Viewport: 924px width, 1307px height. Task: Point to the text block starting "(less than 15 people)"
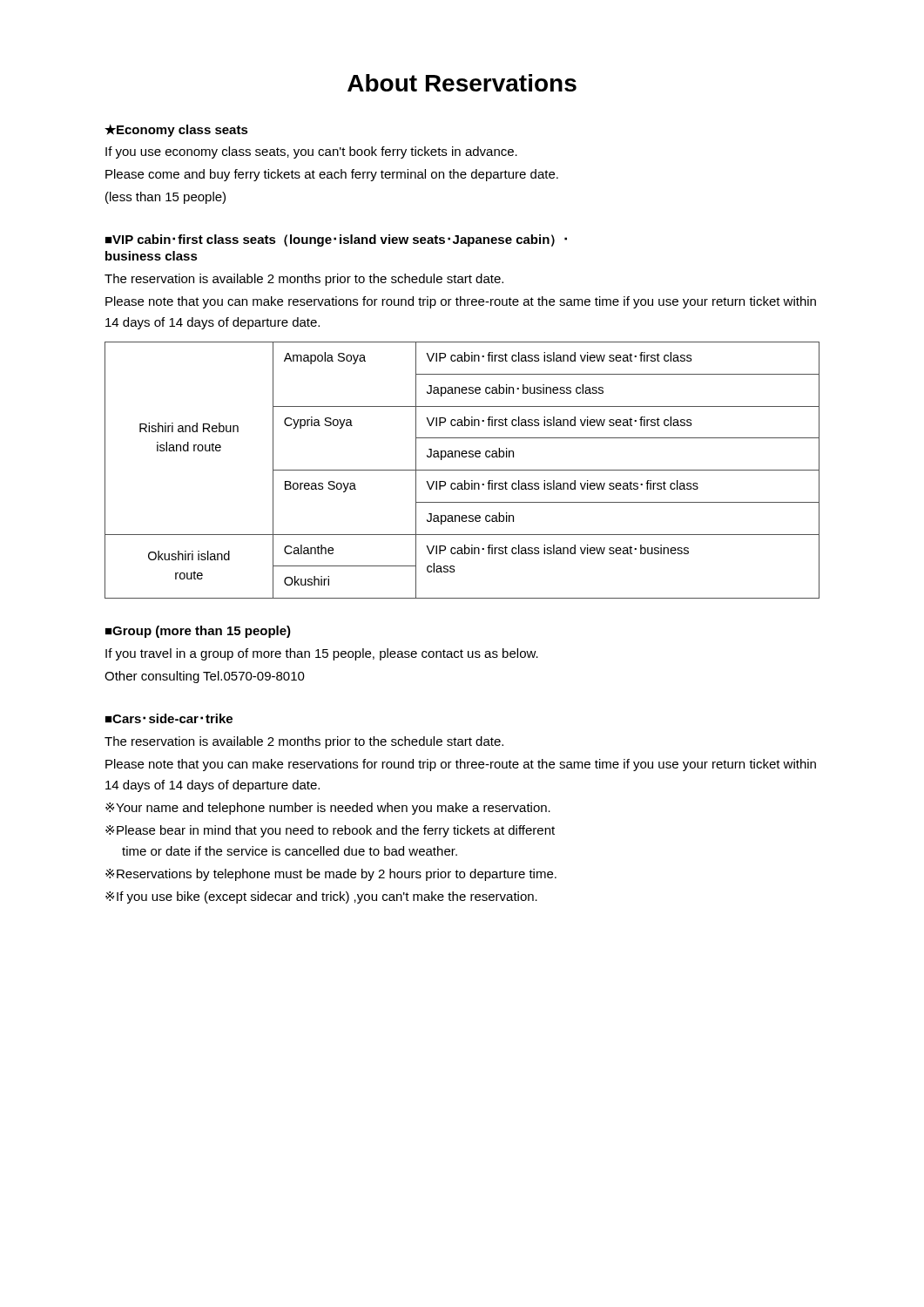point(165,197)
